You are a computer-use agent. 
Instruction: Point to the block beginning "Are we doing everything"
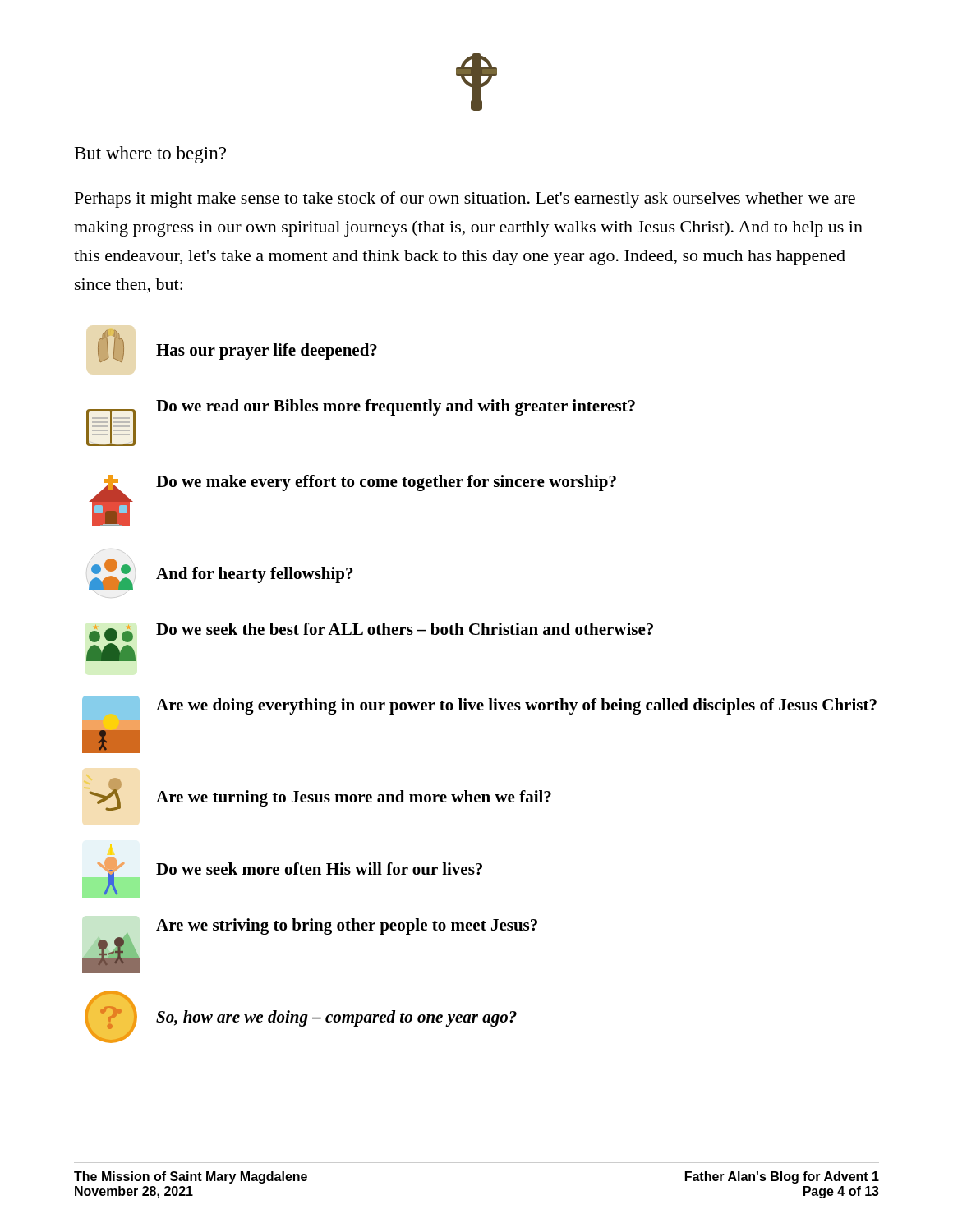pyautogui.click(x=476, y=723)
